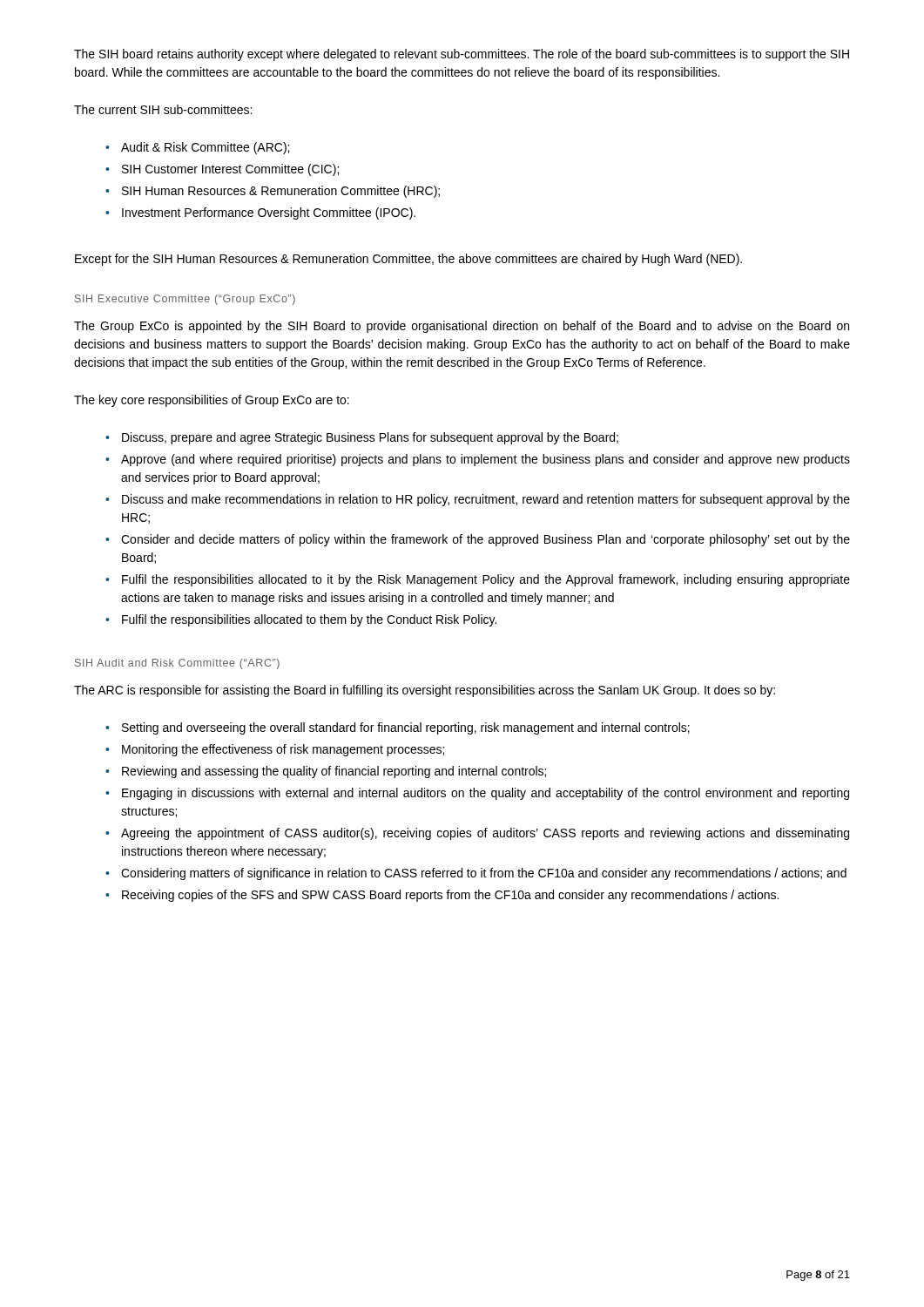The image size is (924, 1307).
Task: Locate the list item that says "Consider and decide"
Action: 486,548
